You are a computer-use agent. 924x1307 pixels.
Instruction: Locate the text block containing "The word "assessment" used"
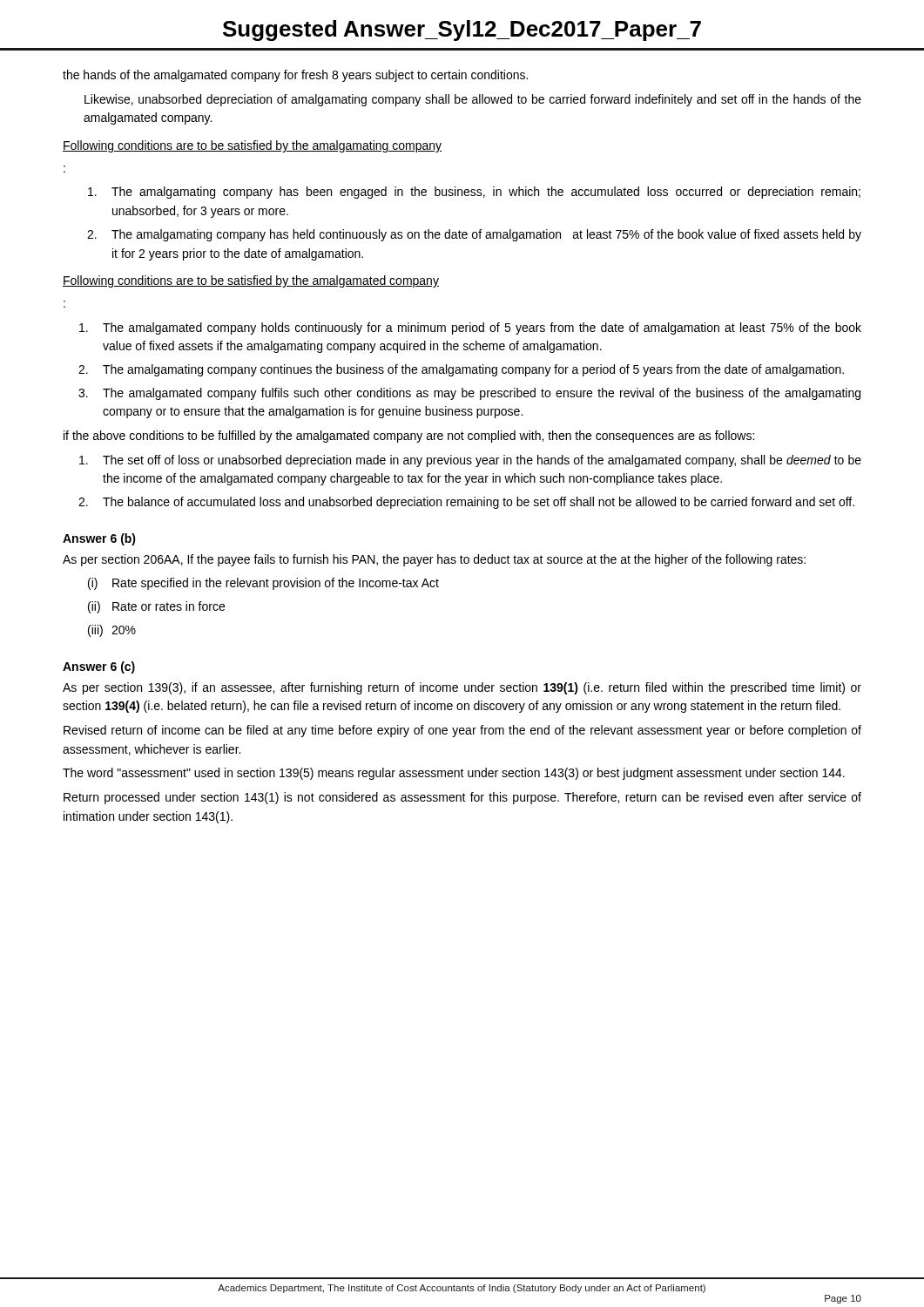click(454, 773)
